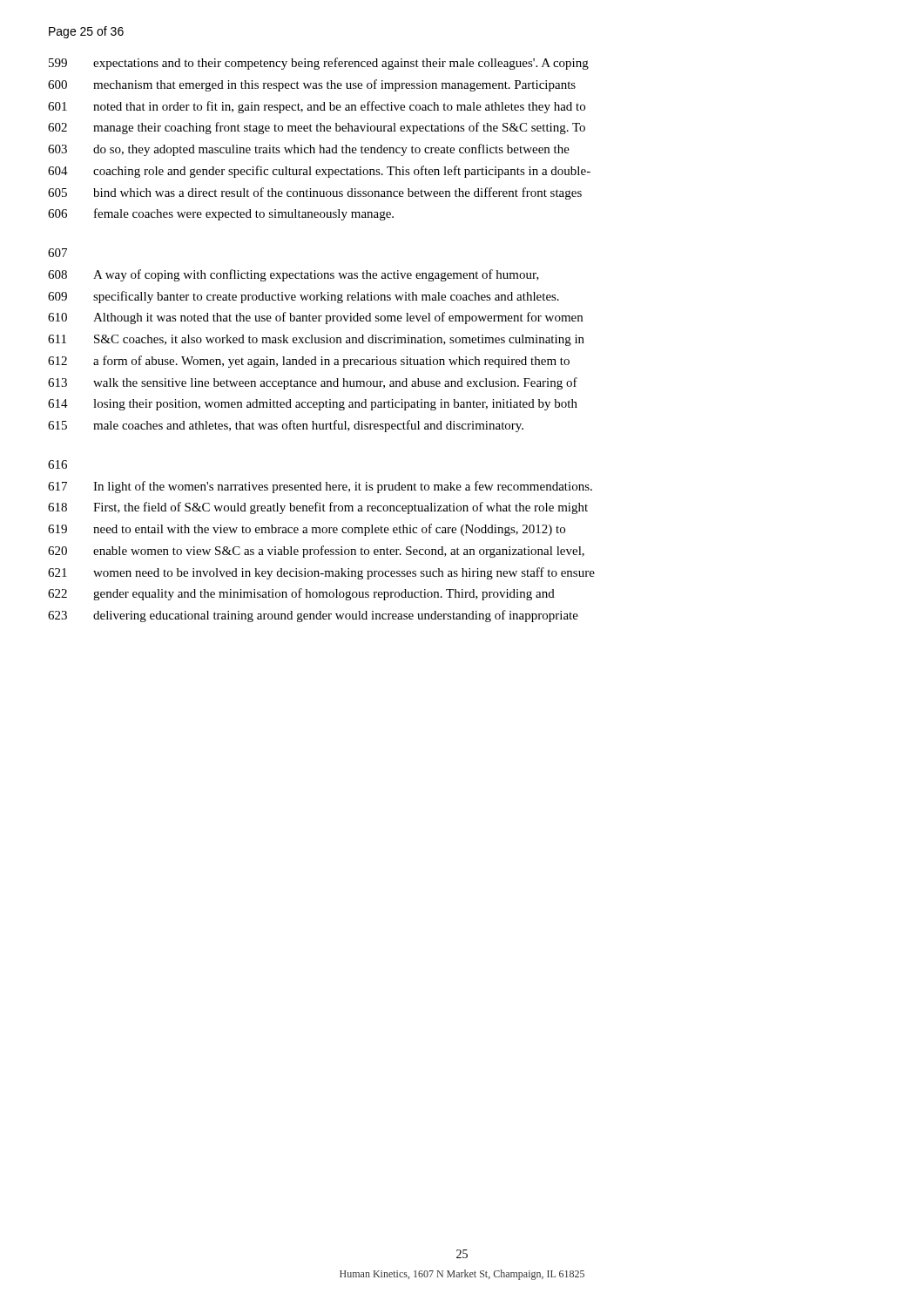
Task: Click on the block starting "617 In light of"
Action: (462, 486)
